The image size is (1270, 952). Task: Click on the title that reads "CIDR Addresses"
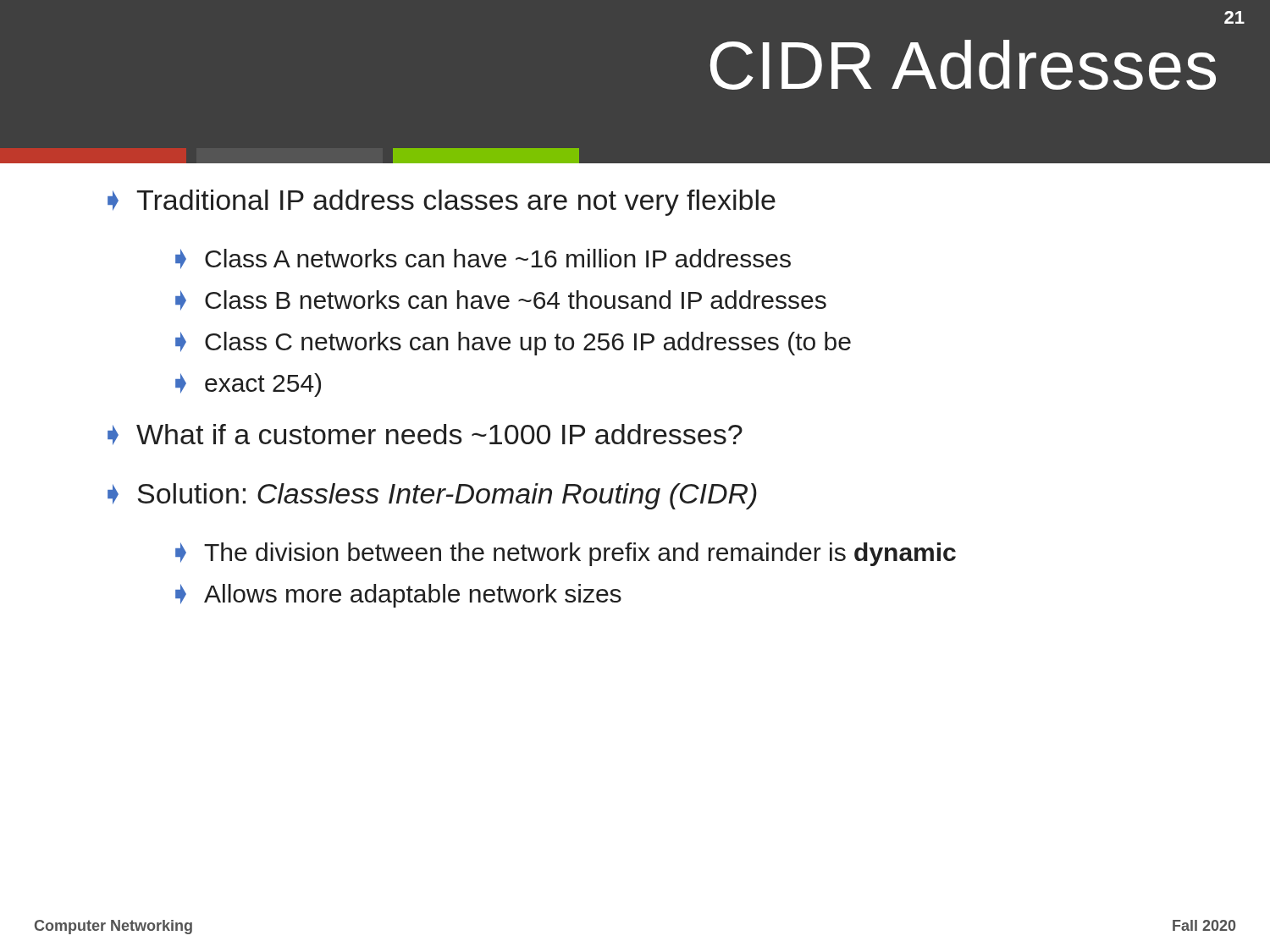point(963,66)
